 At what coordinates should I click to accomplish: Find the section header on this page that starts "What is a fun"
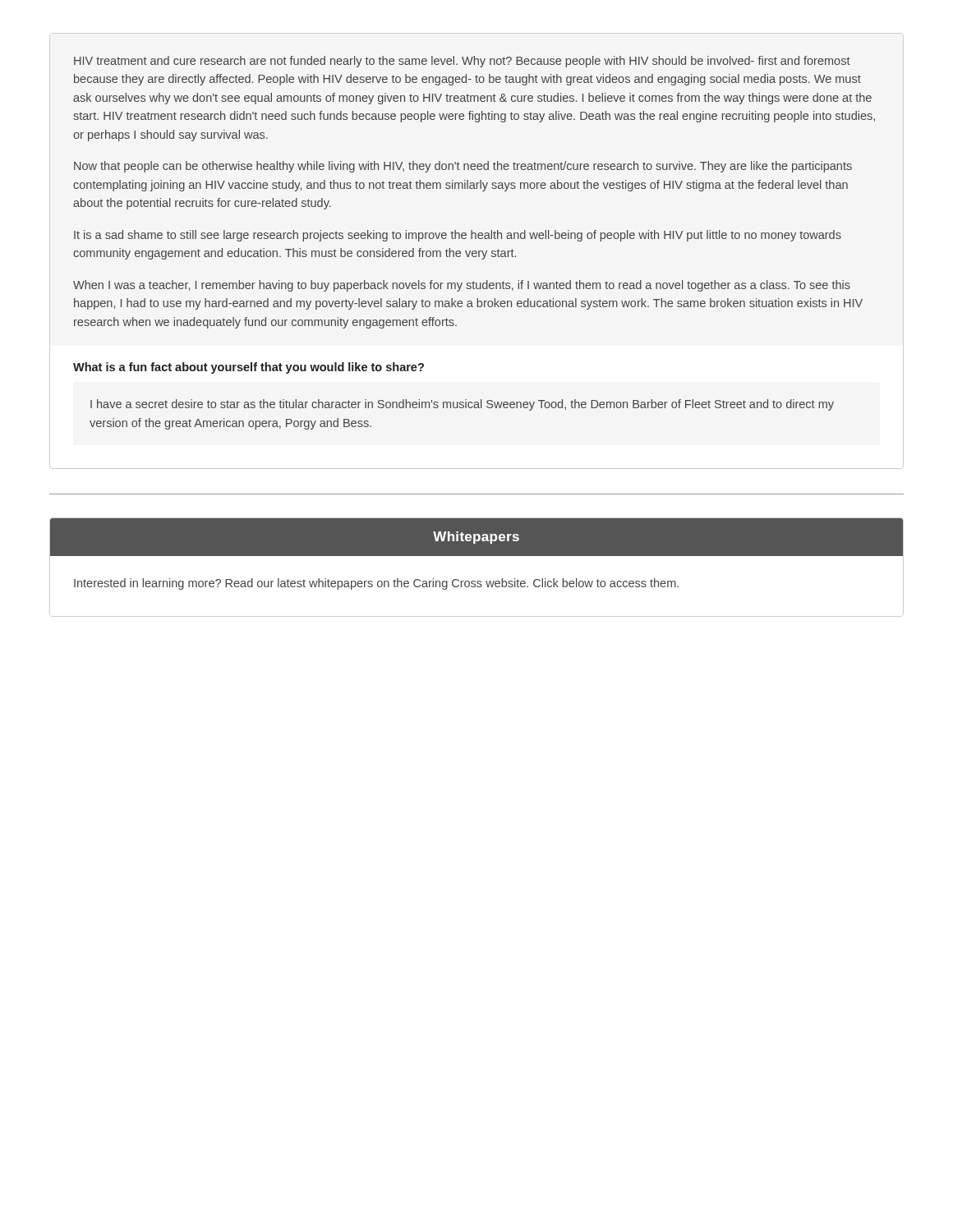(249, 367)
